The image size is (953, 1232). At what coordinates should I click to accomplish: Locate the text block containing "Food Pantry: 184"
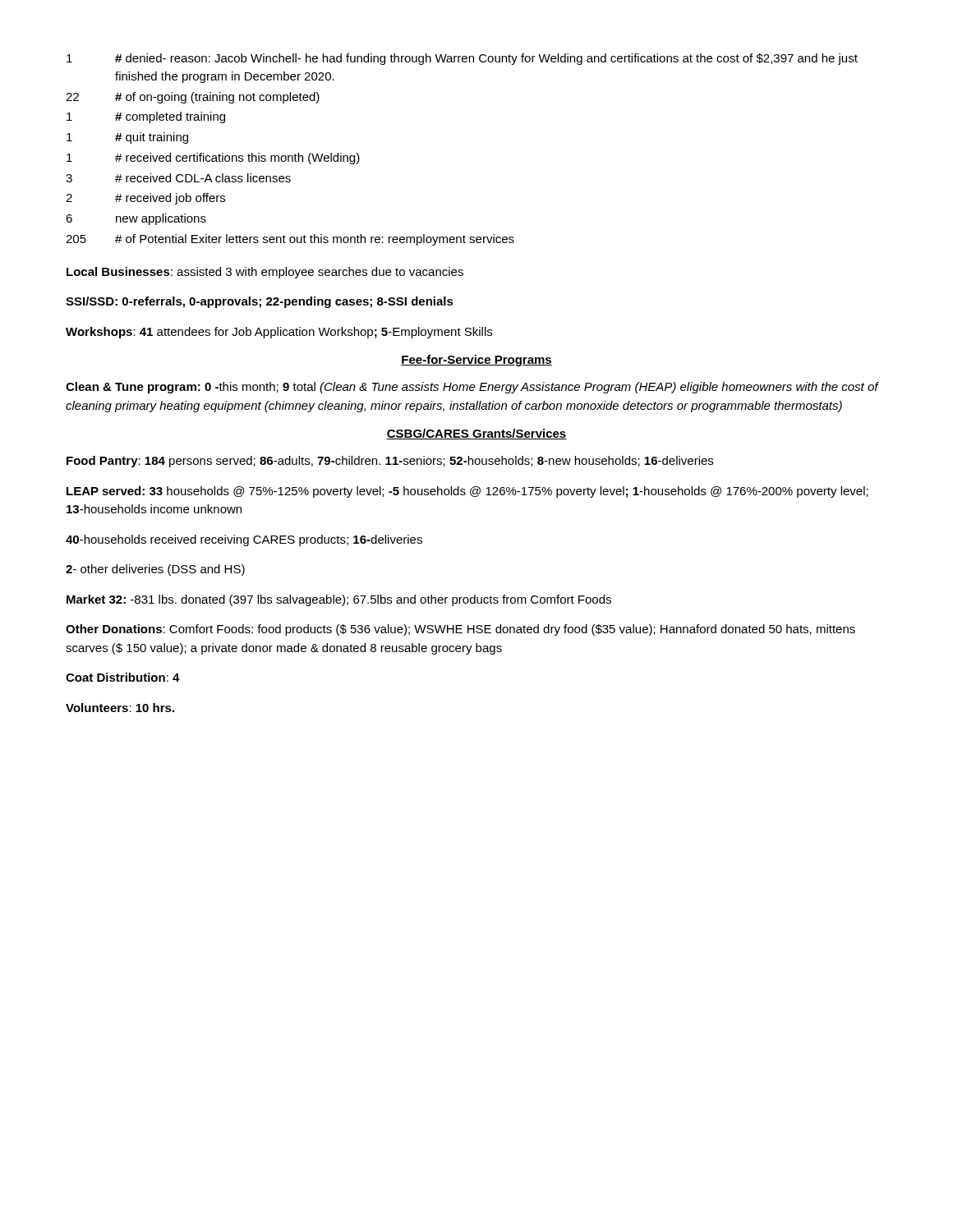(x=390, y=460)
